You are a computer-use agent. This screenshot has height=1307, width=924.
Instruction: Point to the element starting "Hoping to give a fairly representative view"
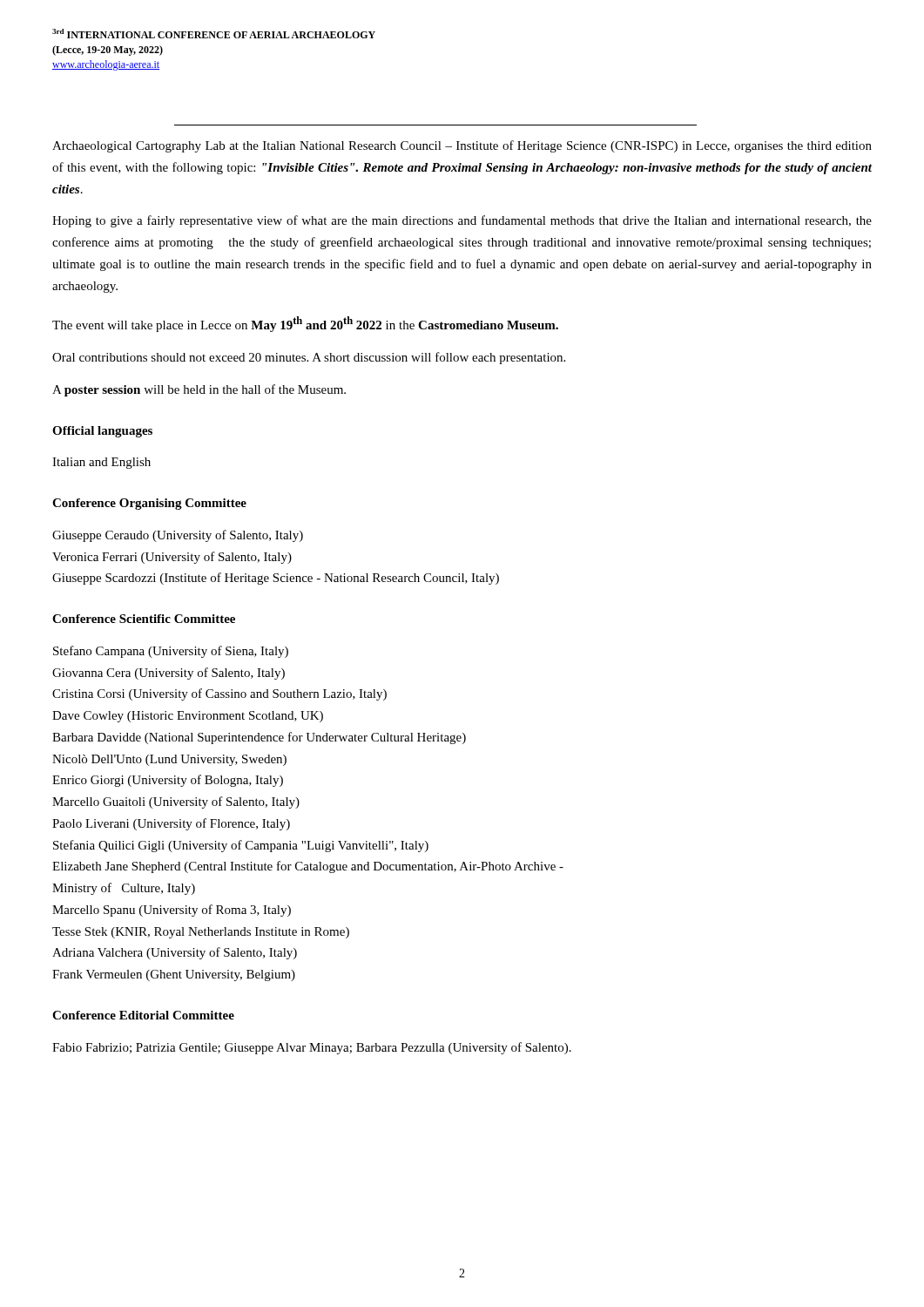tap(462, 253)
